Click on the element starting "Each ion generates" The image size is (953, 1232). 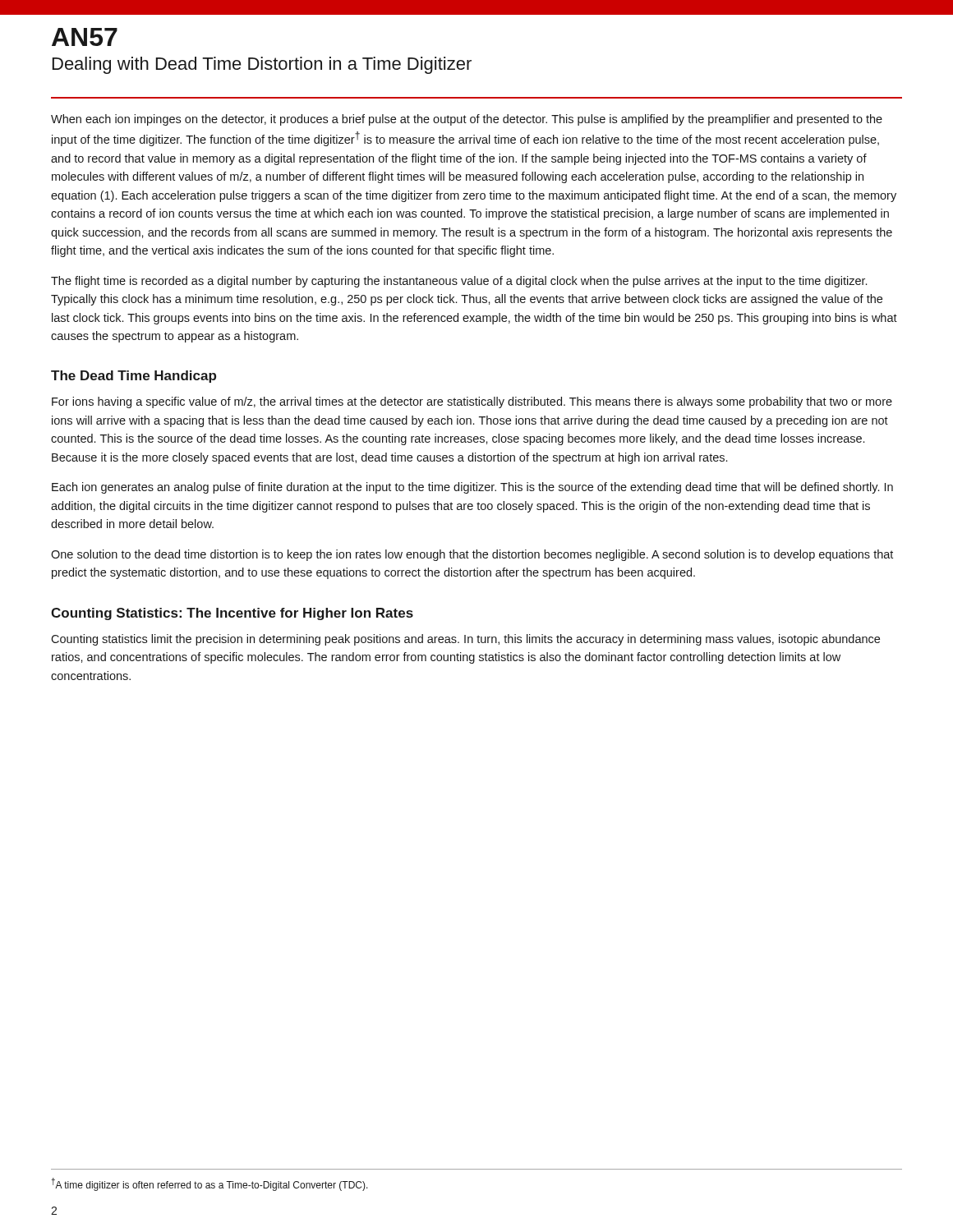click(x=472, y=506)
